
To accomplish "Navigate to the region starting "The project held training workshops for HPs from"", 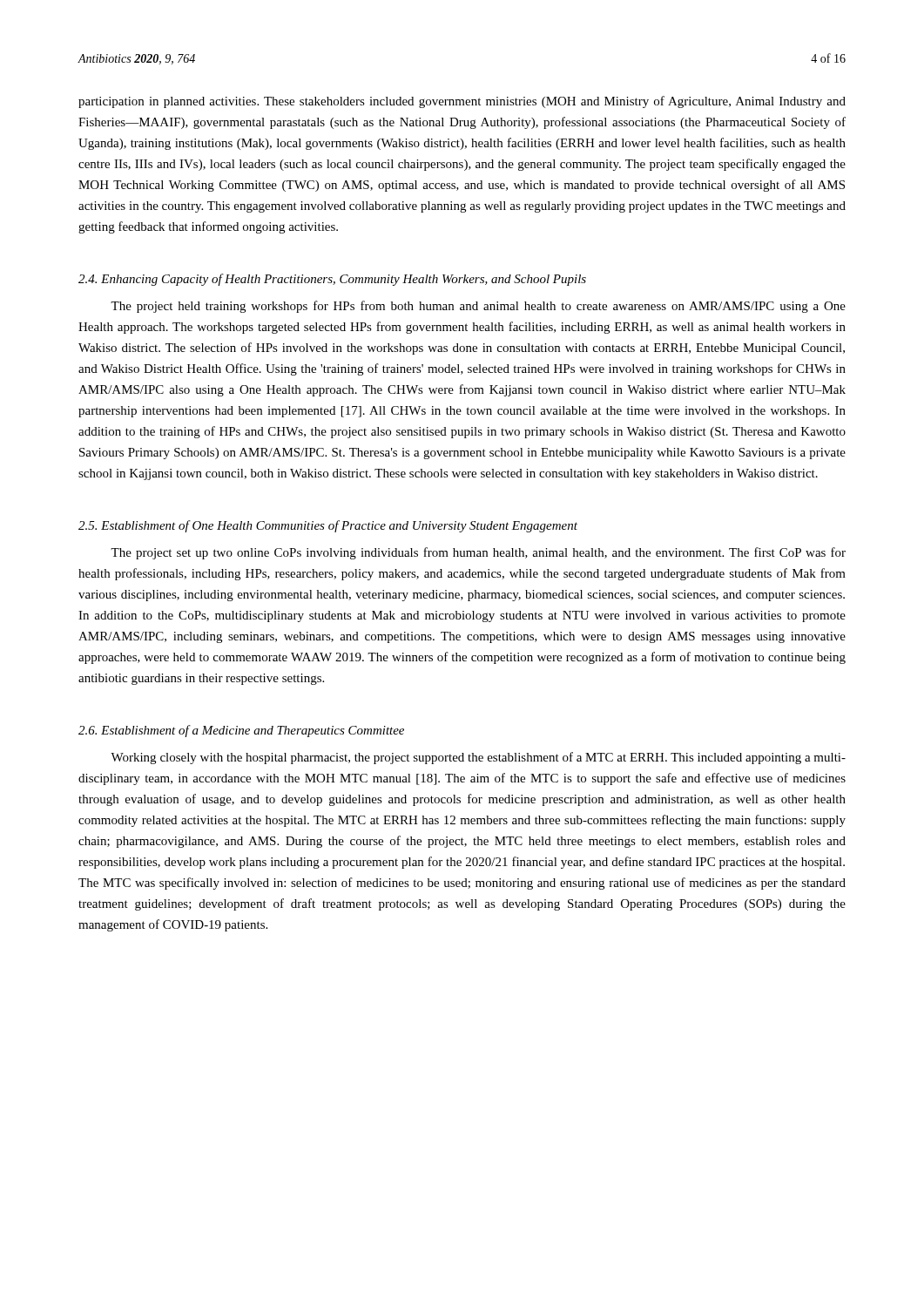I will pos(462,389).
